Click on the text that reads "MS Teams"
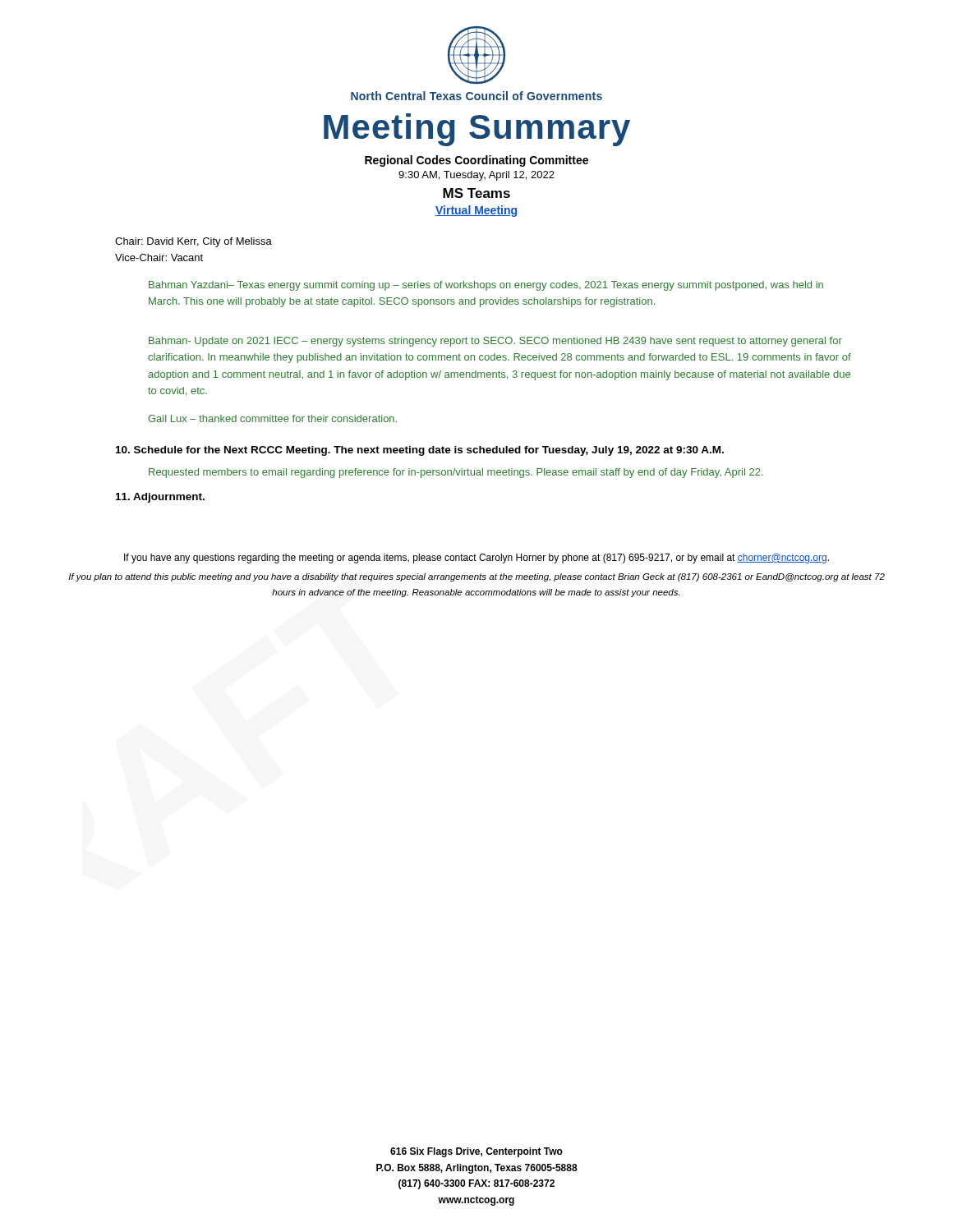The width and height of the screenshot is (953, 1232). click(476, 194)
